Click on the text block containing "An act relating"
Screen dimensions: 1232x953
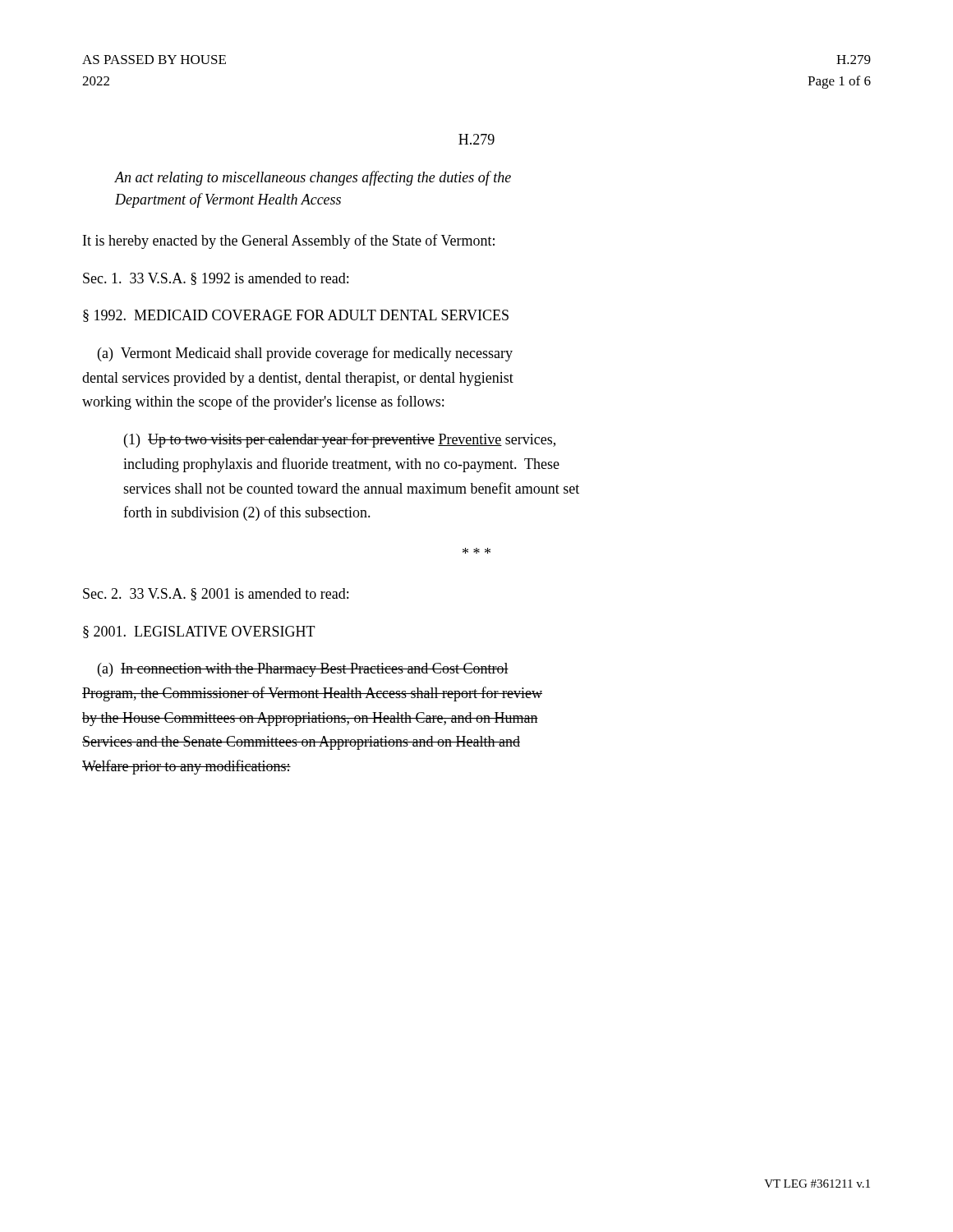[313, 188]
